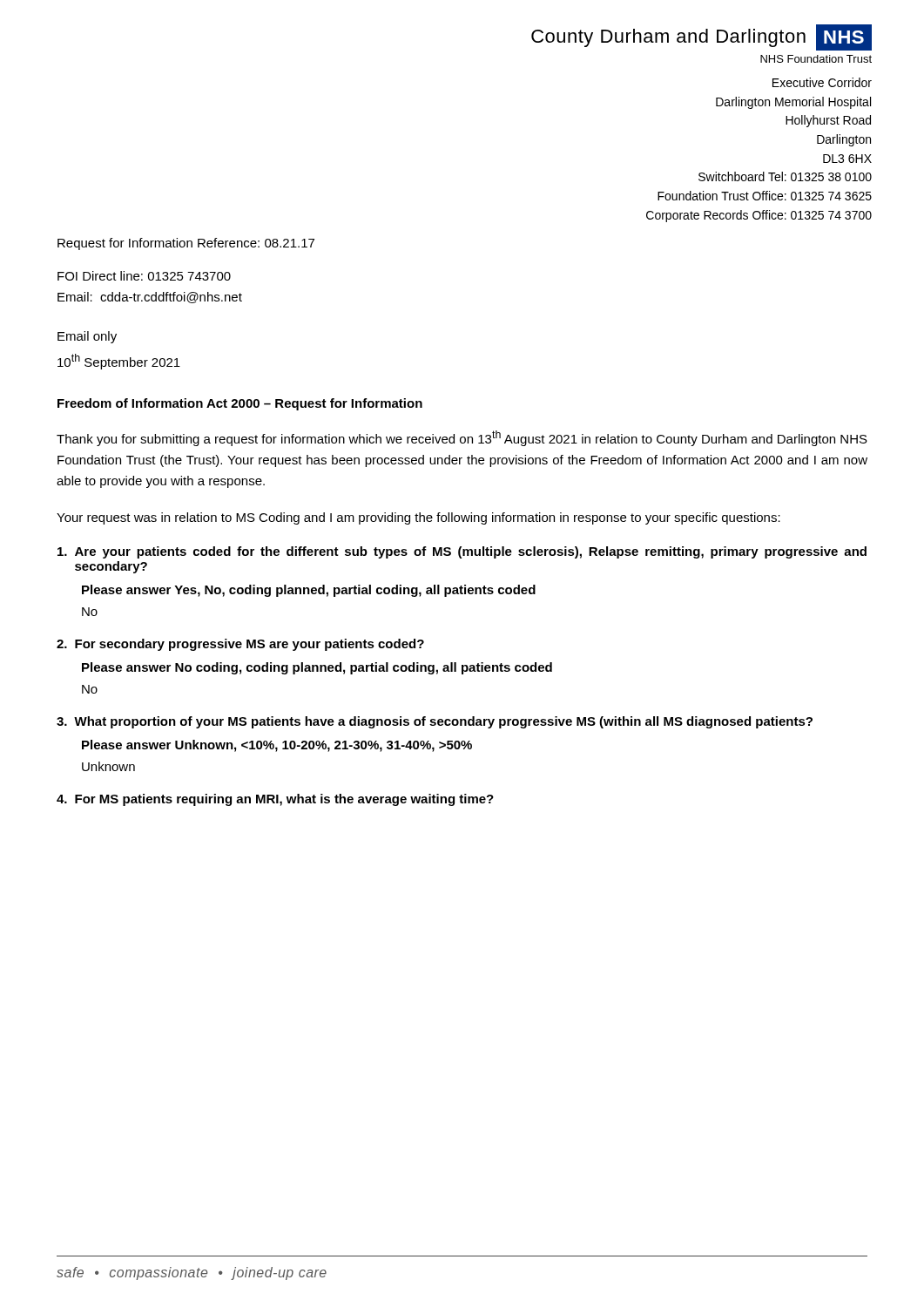This screenshot has width=924, height=1307.
Task: Select the section header that reads "Freedom of Information Act 2000 –"
Action: click(240, 403)
